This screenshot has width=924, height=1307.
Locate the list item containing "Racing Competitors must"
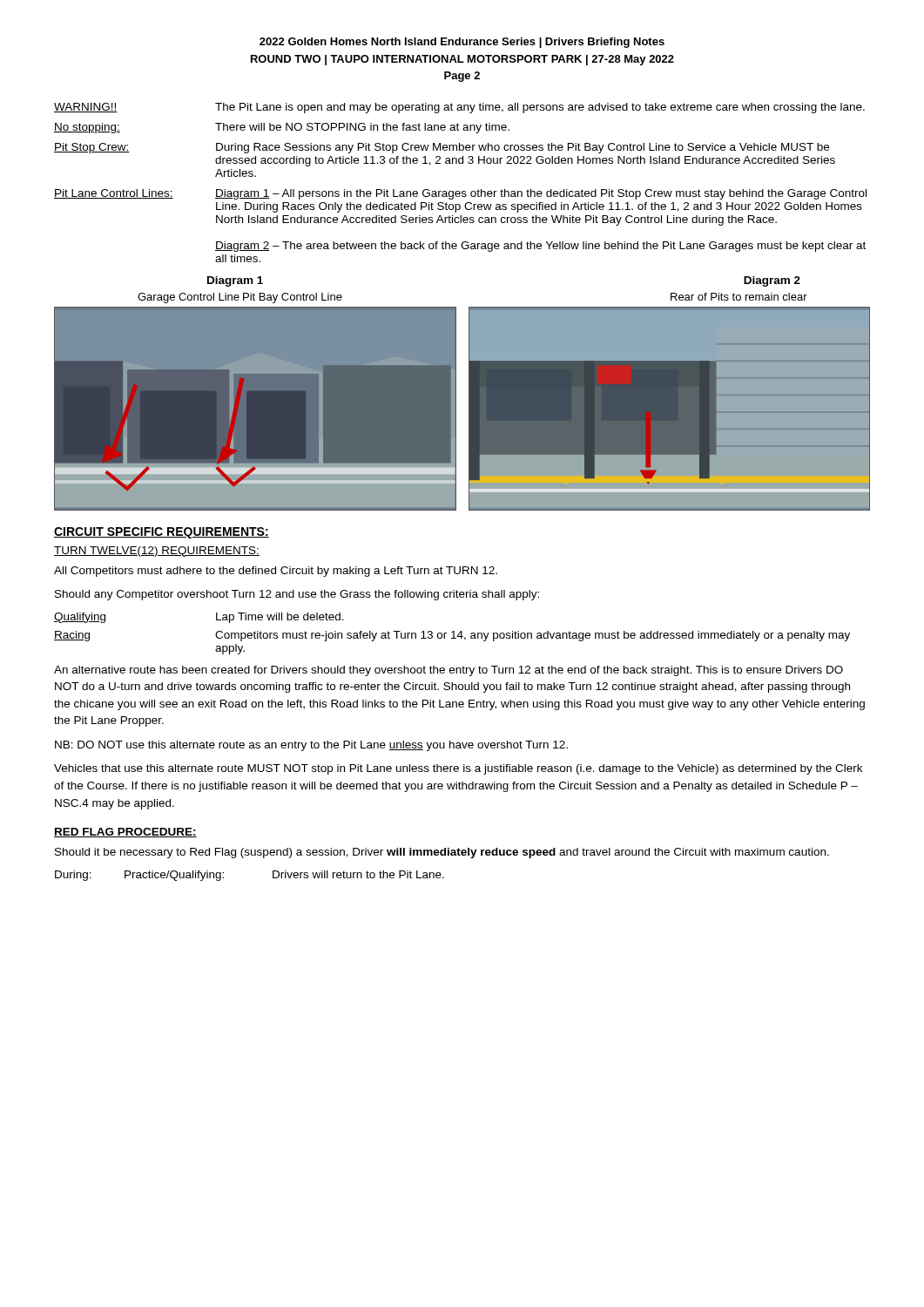[462, 641]
